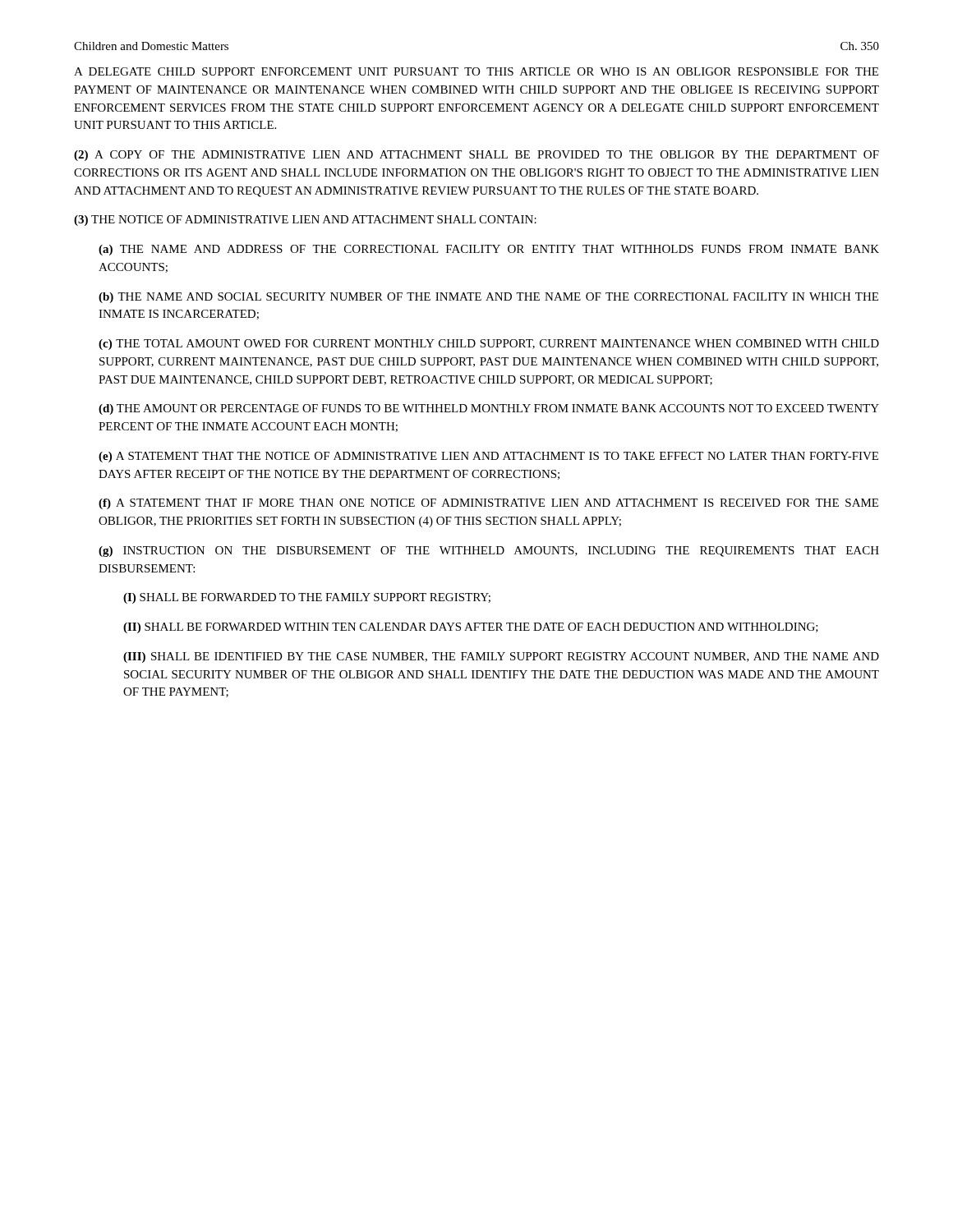Point to the element starting "(III) SHALL BE IDENTIFIED BY THE CASE"

pyautogui.click(x=501, y=675)
